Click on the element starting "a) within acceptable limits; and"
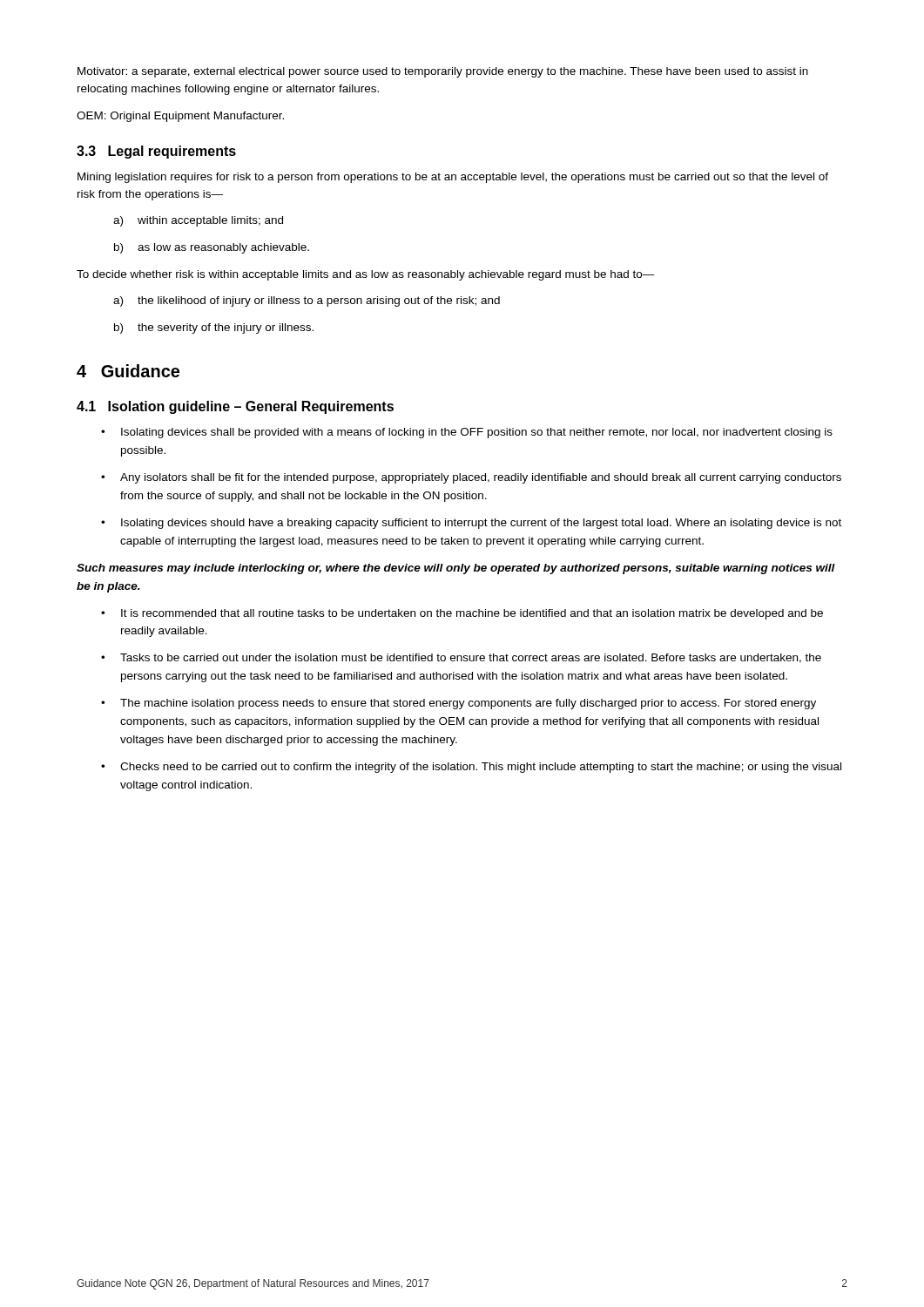 [199, 221]
